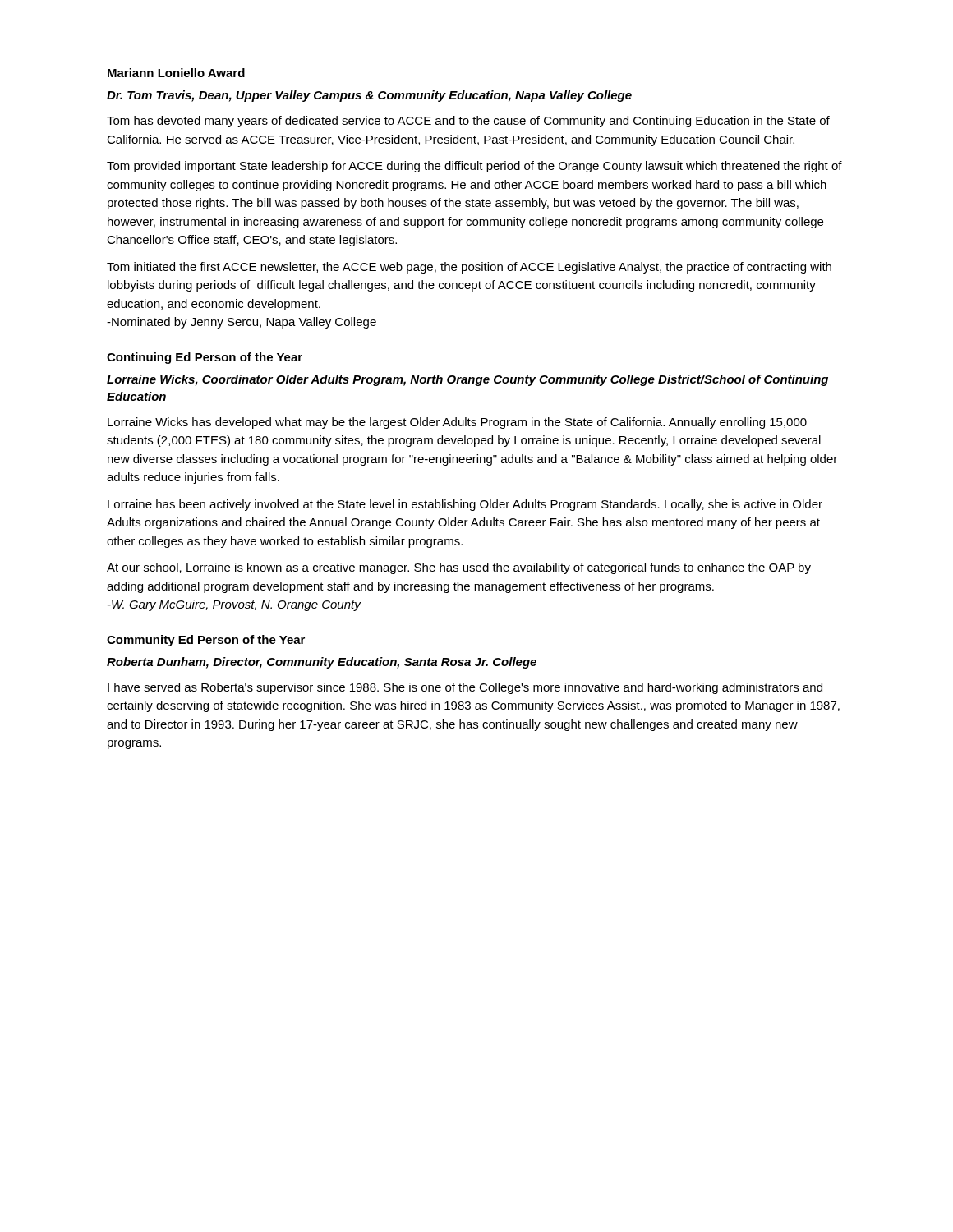Point to the text block starting "Dr. Tom Travis,"
This screenshot has height=1232, width=953.
(369, 95)
